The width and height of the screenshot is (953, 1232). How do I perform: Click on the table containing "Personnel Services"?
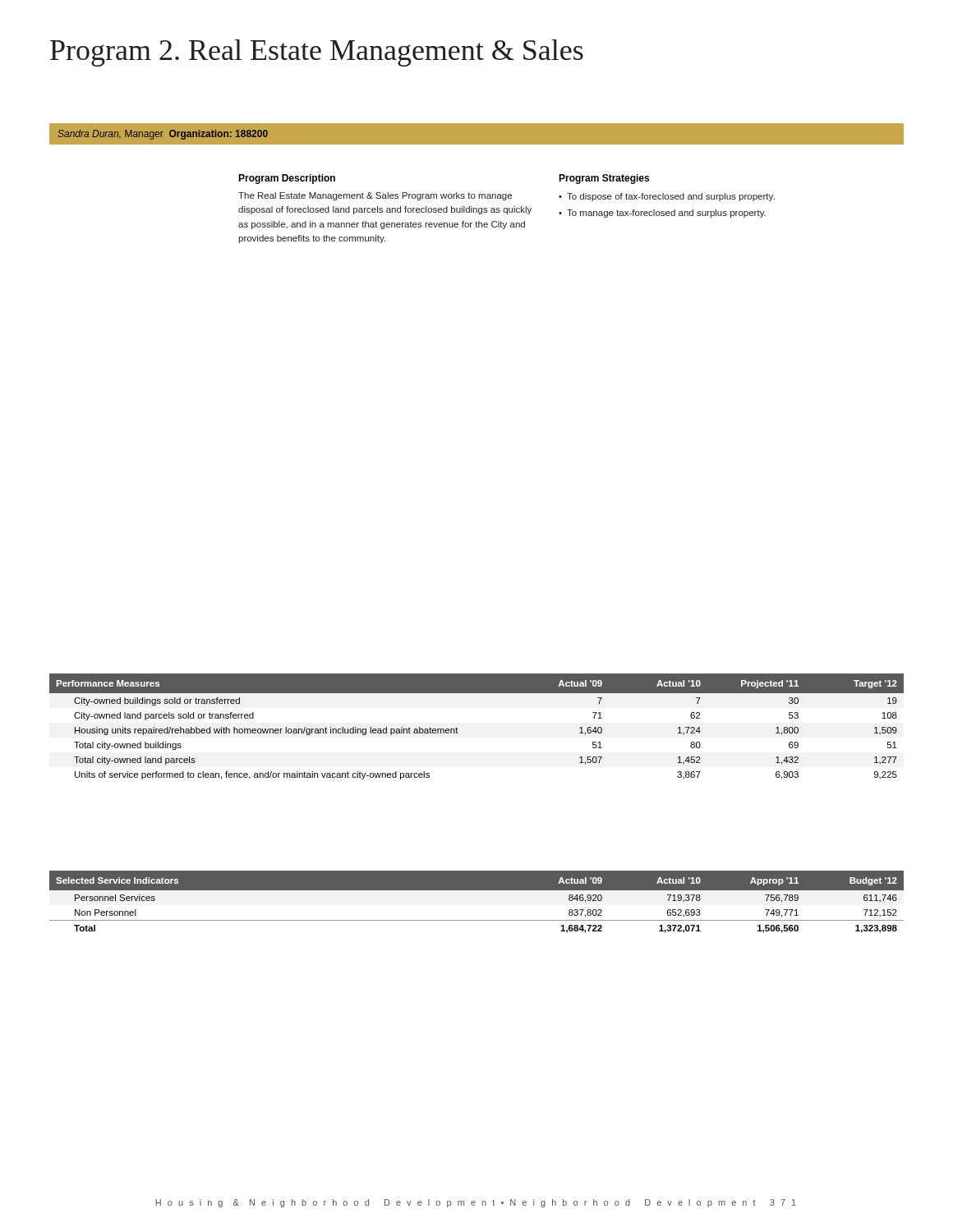tap(476, 903)
